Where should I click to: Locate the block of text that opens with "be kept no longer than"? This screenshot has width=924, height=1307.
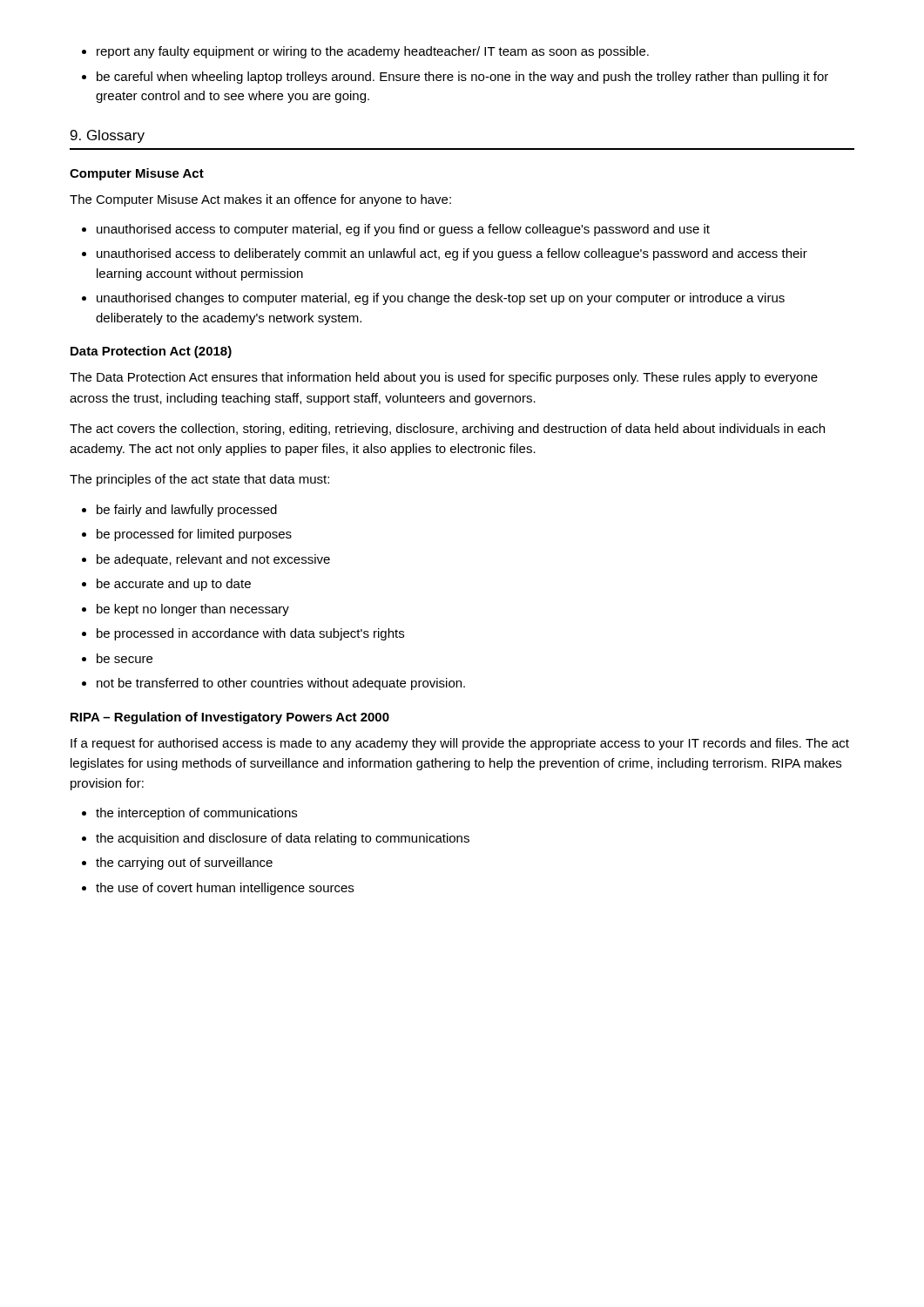[x=193, y=610]
